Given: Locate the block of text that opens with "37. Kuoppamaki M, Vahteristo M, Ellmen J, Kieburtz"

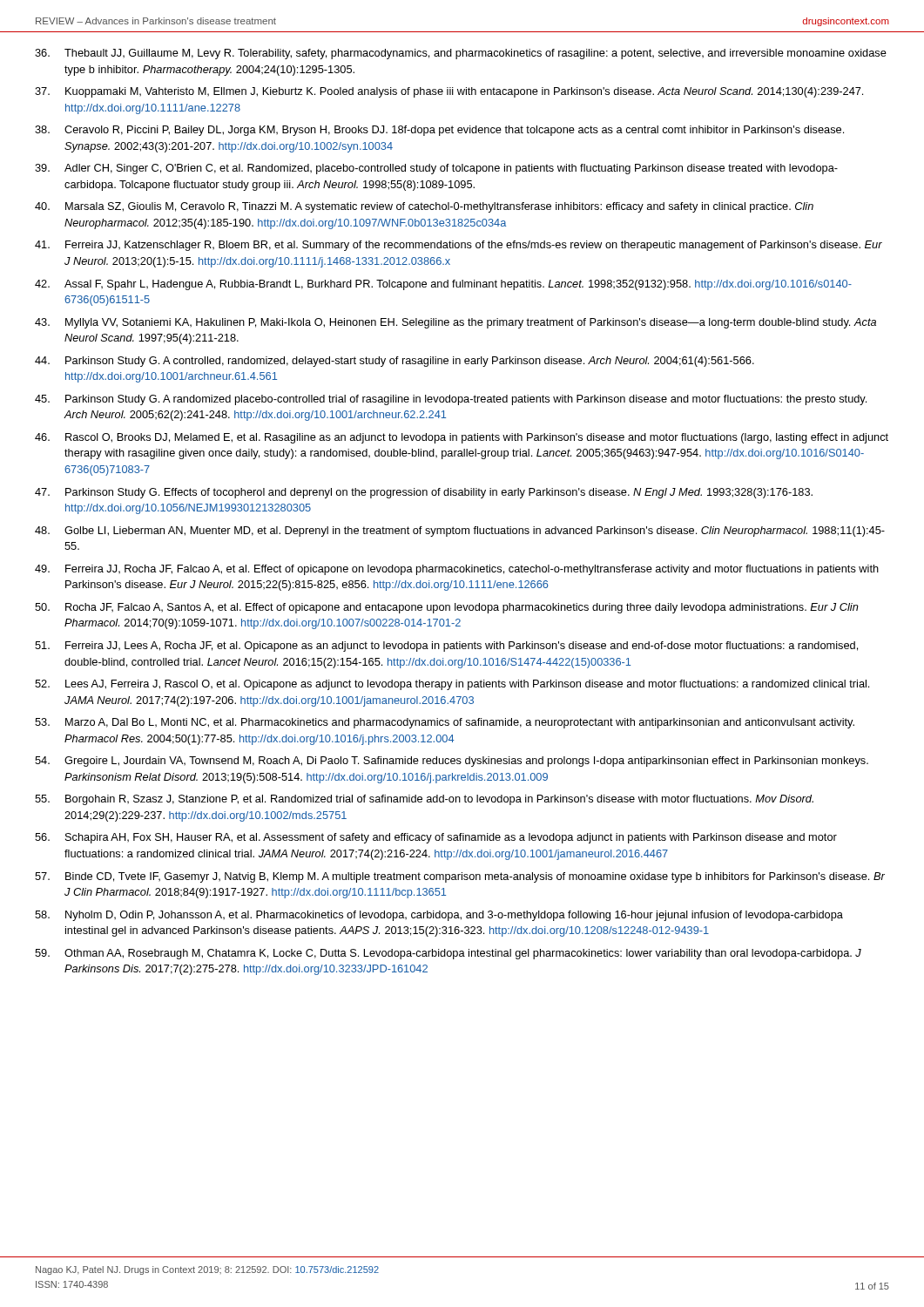Looking at the screenshot, I should (462, 100).
